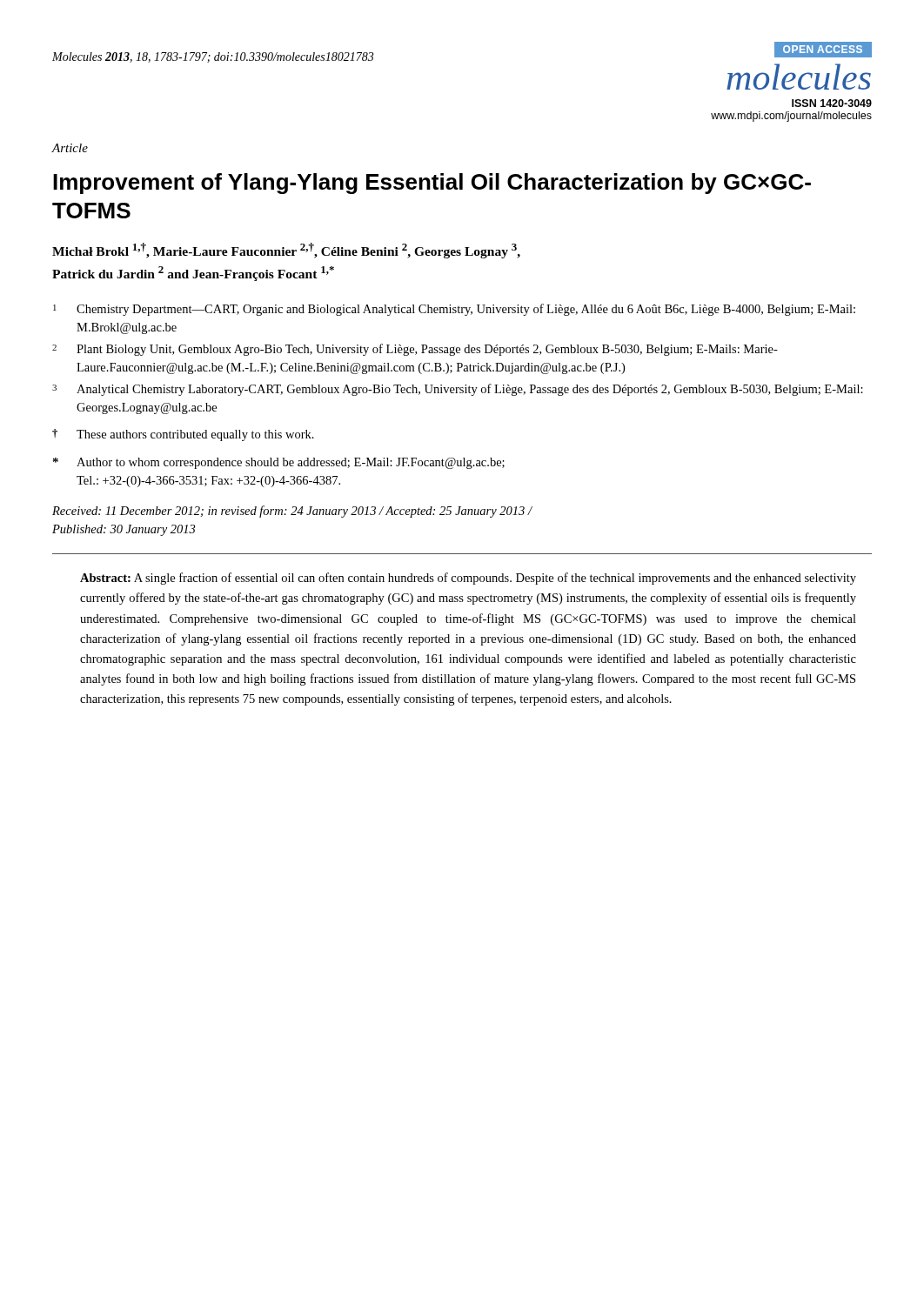Find the region starting "Improvement of Ylang-Ylang Essential Oil"
This screenshot has height=1305, width=924.
click(x=432, y=196)
